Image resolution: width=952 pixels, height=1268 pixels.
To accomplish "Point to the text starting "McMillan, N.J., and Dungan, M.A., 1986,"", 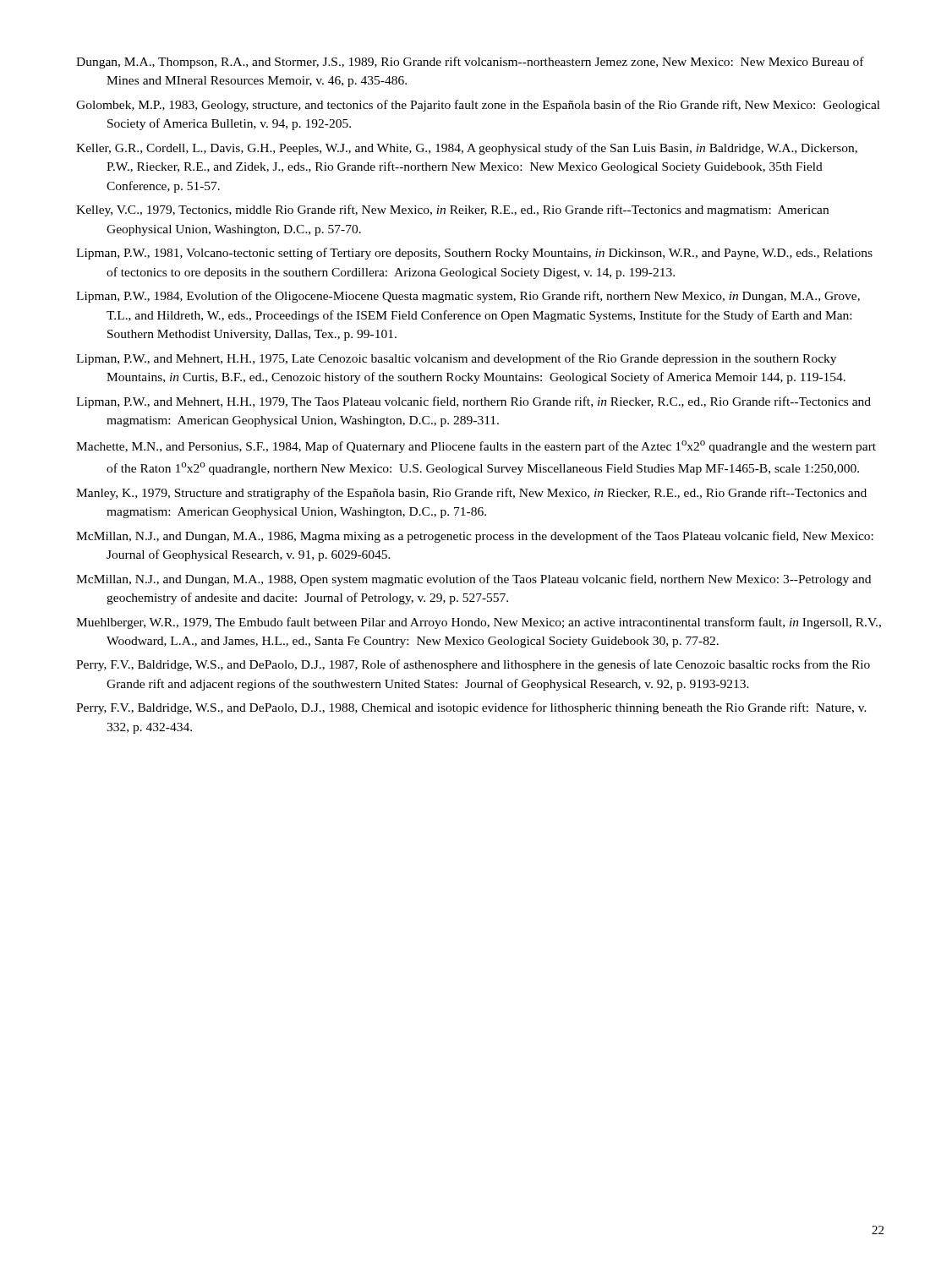I will (x=477, y=545).
